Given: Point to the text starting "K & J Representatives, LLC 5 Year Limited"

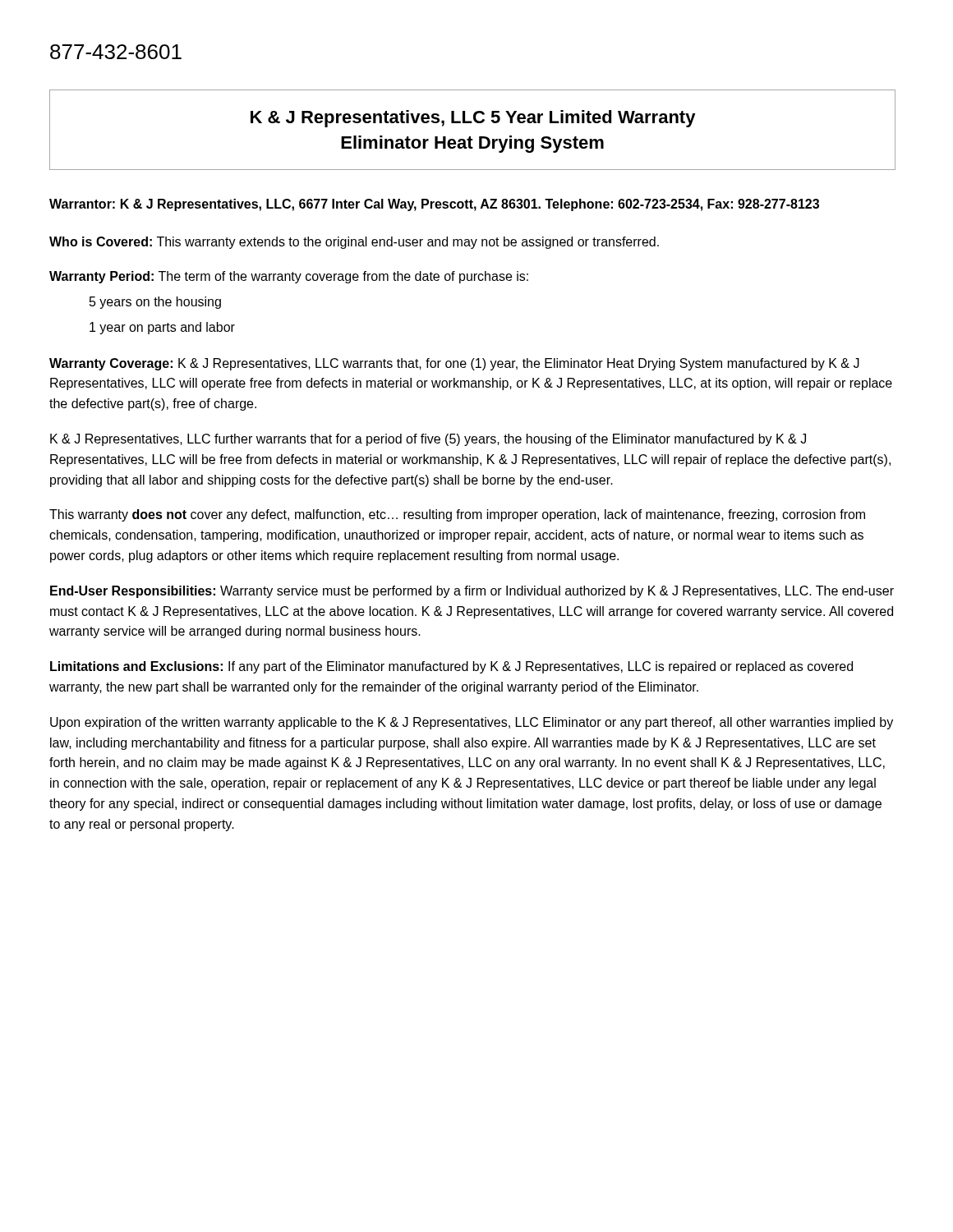Looking at the screenshot, I should click(472, 130).
